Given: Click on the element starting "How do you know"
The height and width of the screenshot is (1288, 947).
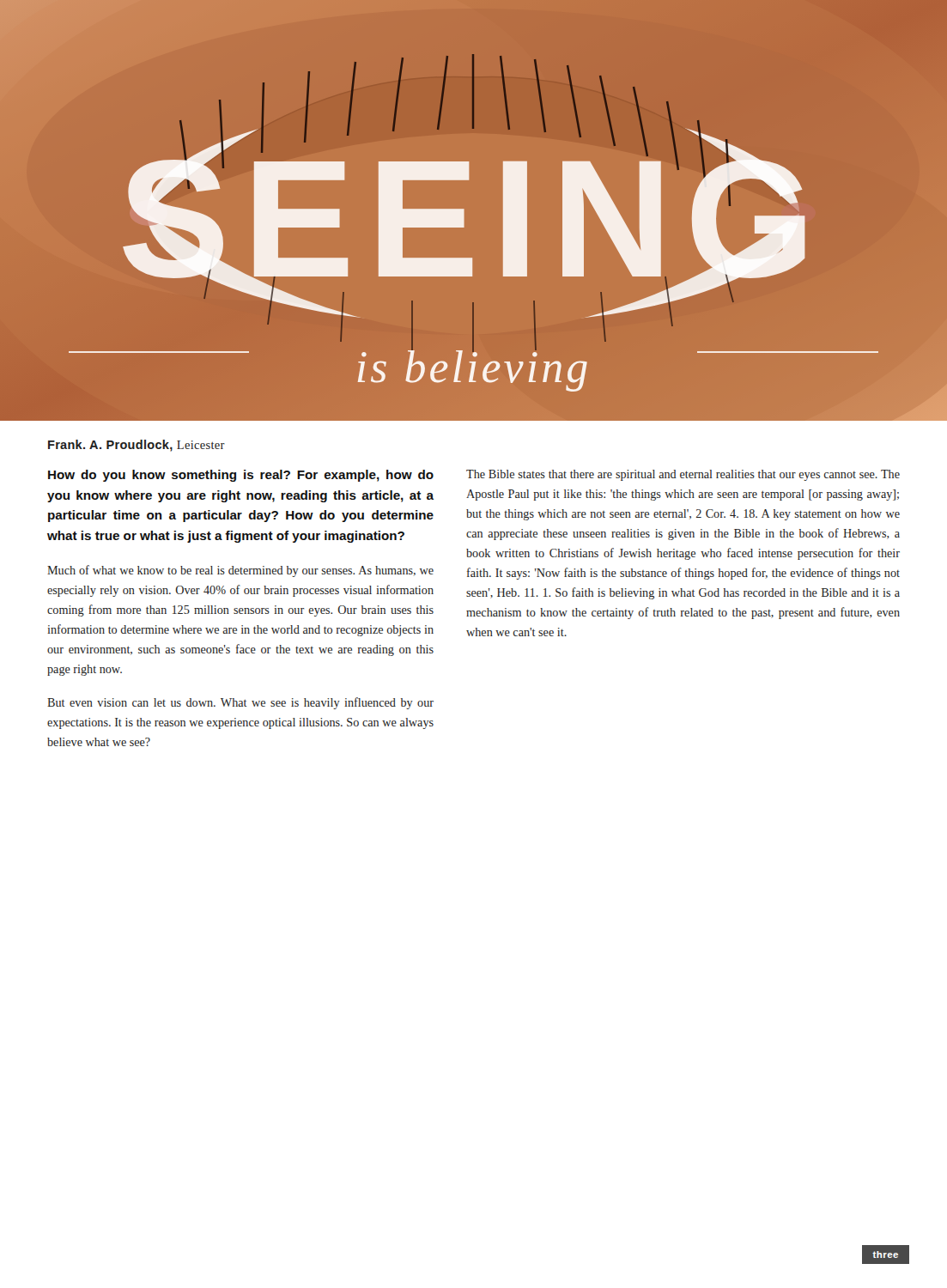Looking at the screenshot, I should point(240,505).
